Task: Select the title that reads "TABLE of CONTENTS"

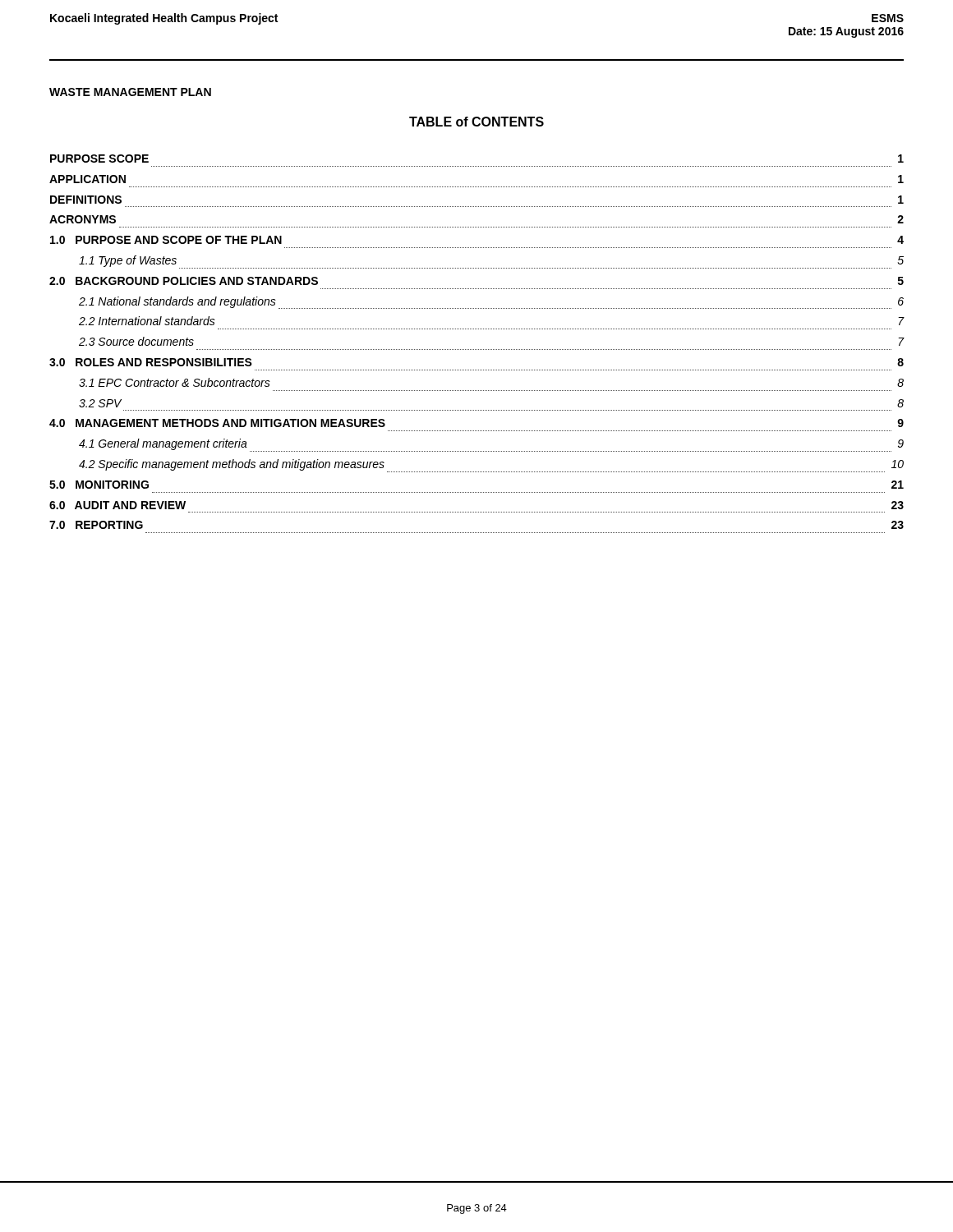Action: pos(476,122)
